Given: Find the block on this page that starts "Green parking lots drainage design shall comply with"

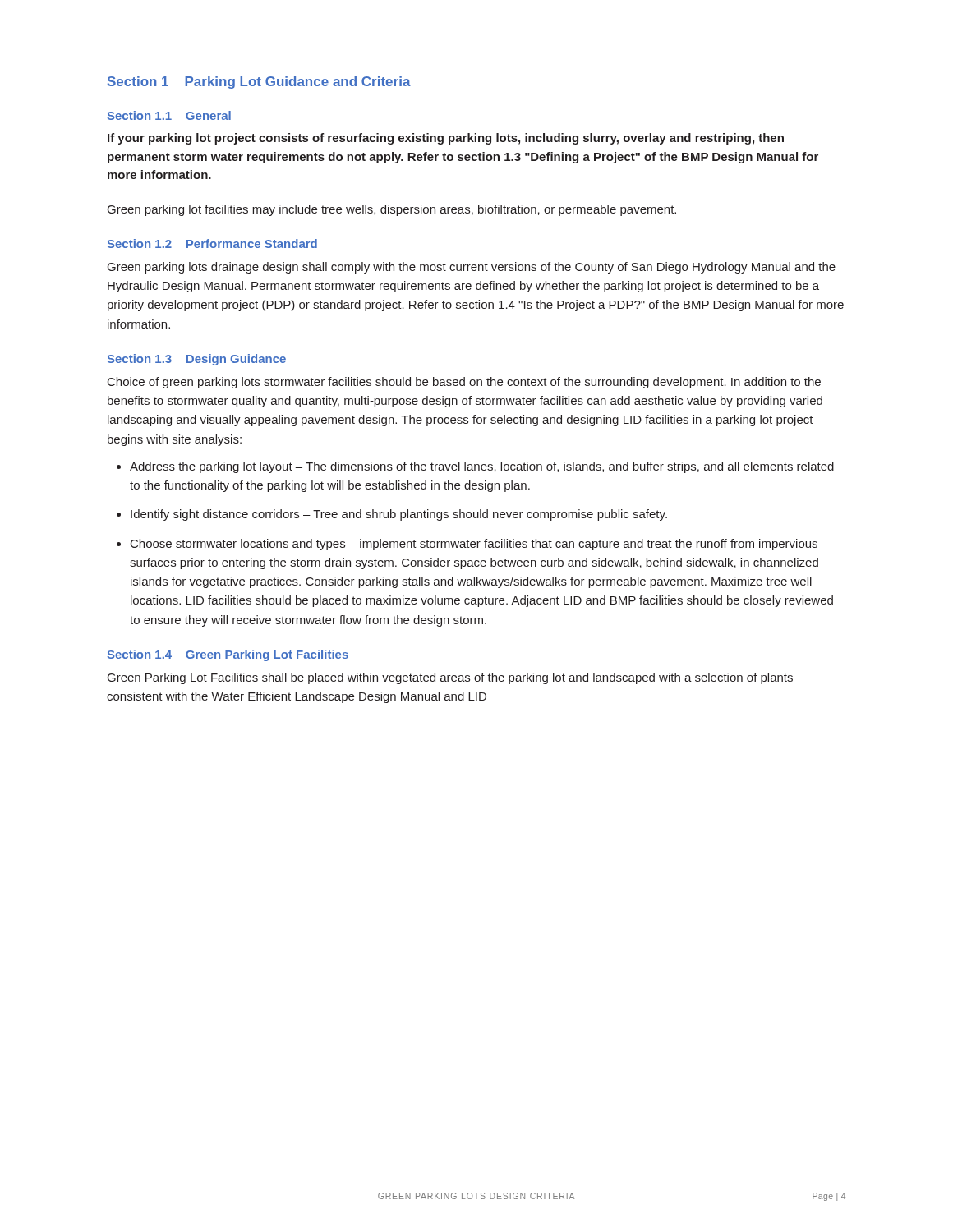Looking at the screenshot, I should coord(476,295).
